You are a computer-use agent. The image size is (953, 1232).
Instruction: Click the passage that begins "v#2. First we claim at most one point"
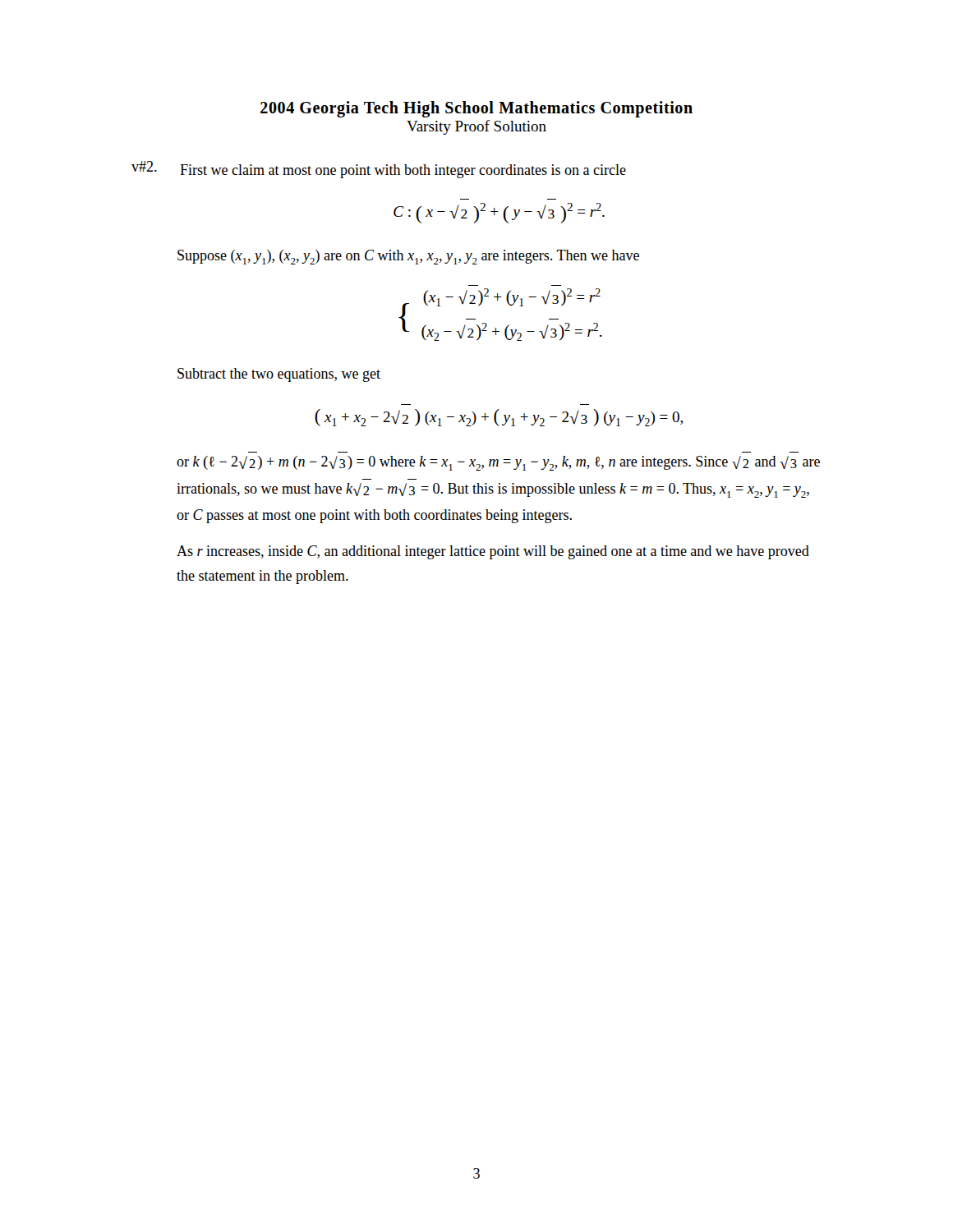pyautogui.click(x=476, y=170)
